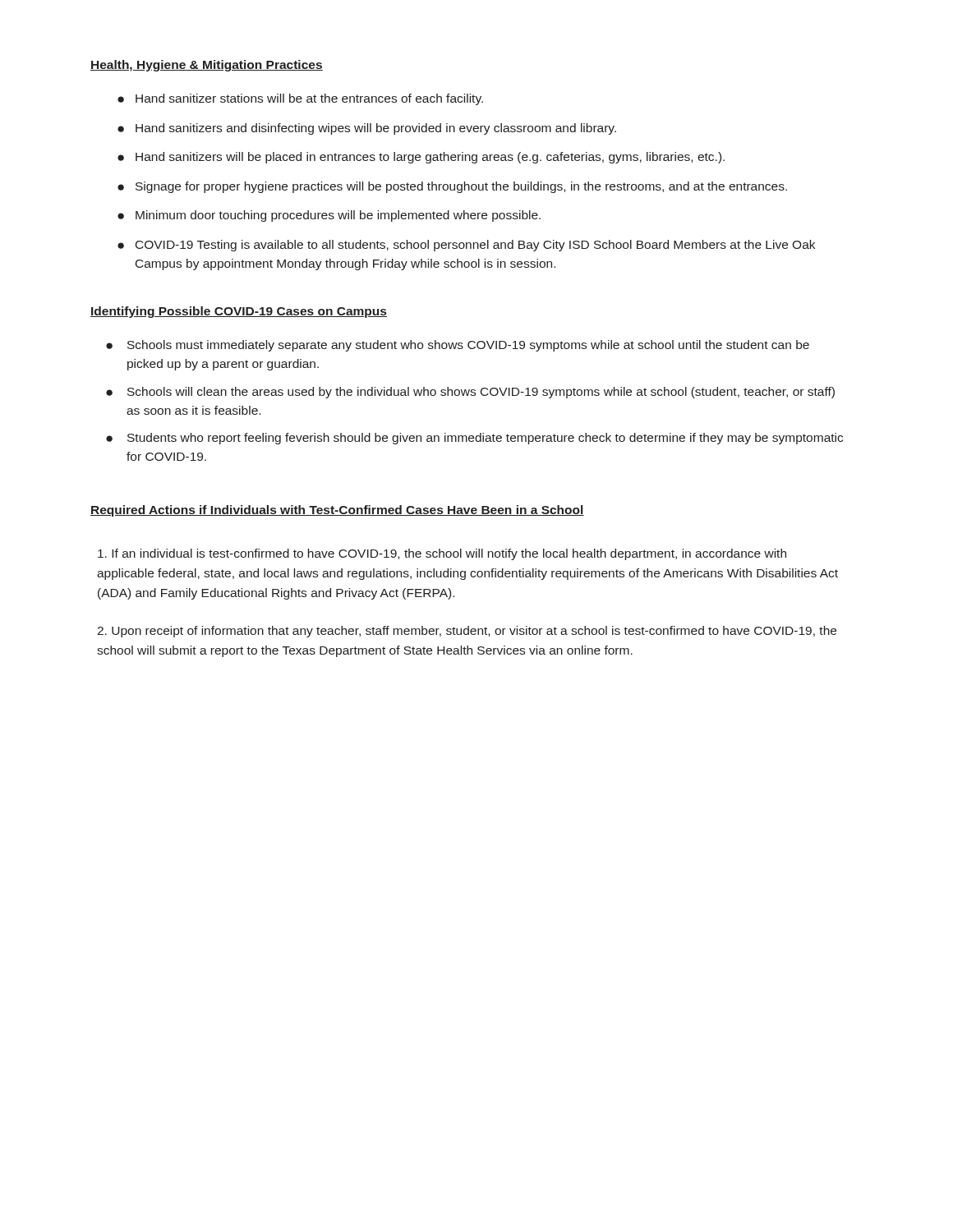Locate the text block that reads "Upon receipt of information that"
Screen dimensions: 1232x953
[x=467, y=640]
